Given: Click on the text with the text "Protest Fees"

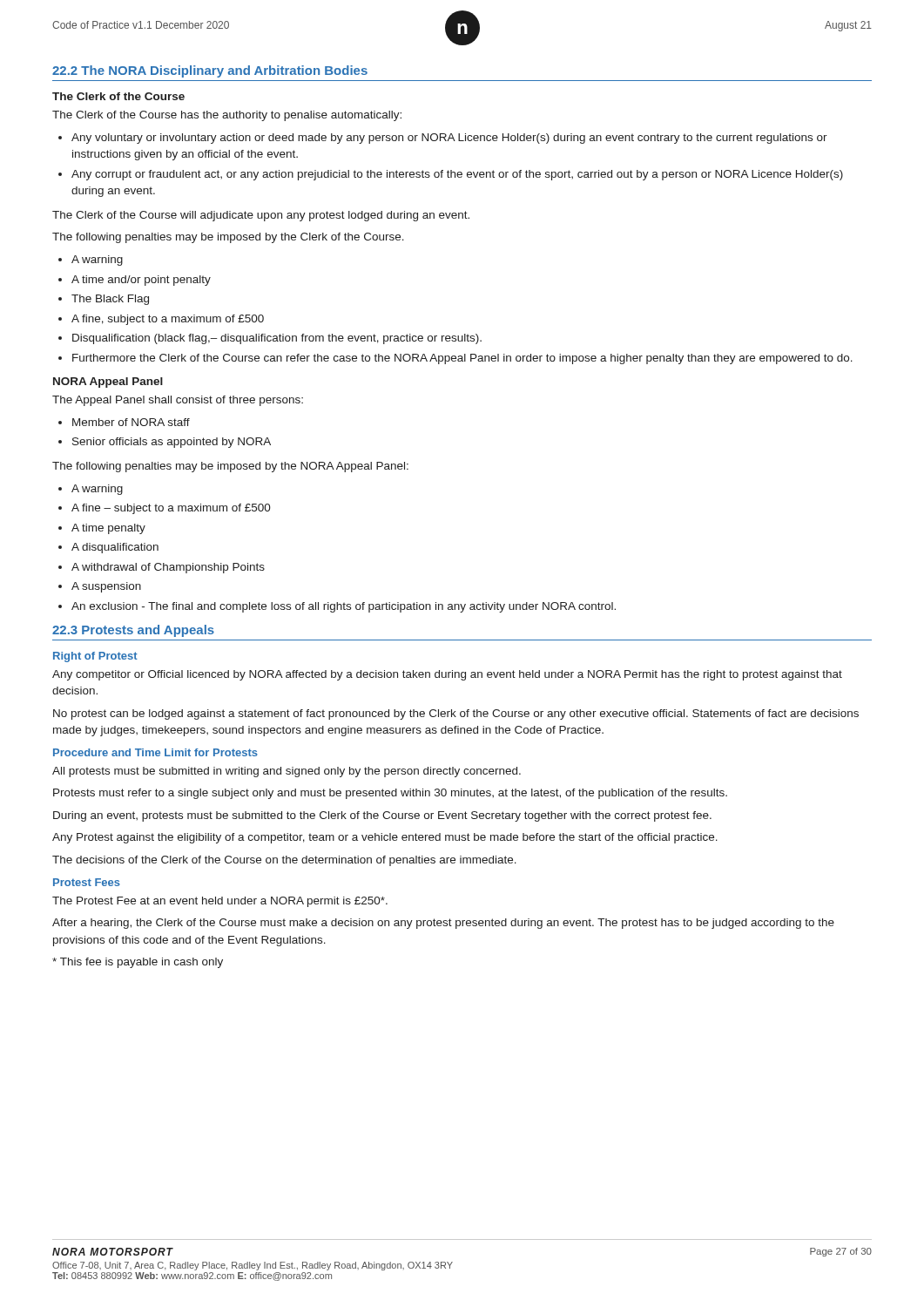Looking at the screenshot, I should point(86,882).
